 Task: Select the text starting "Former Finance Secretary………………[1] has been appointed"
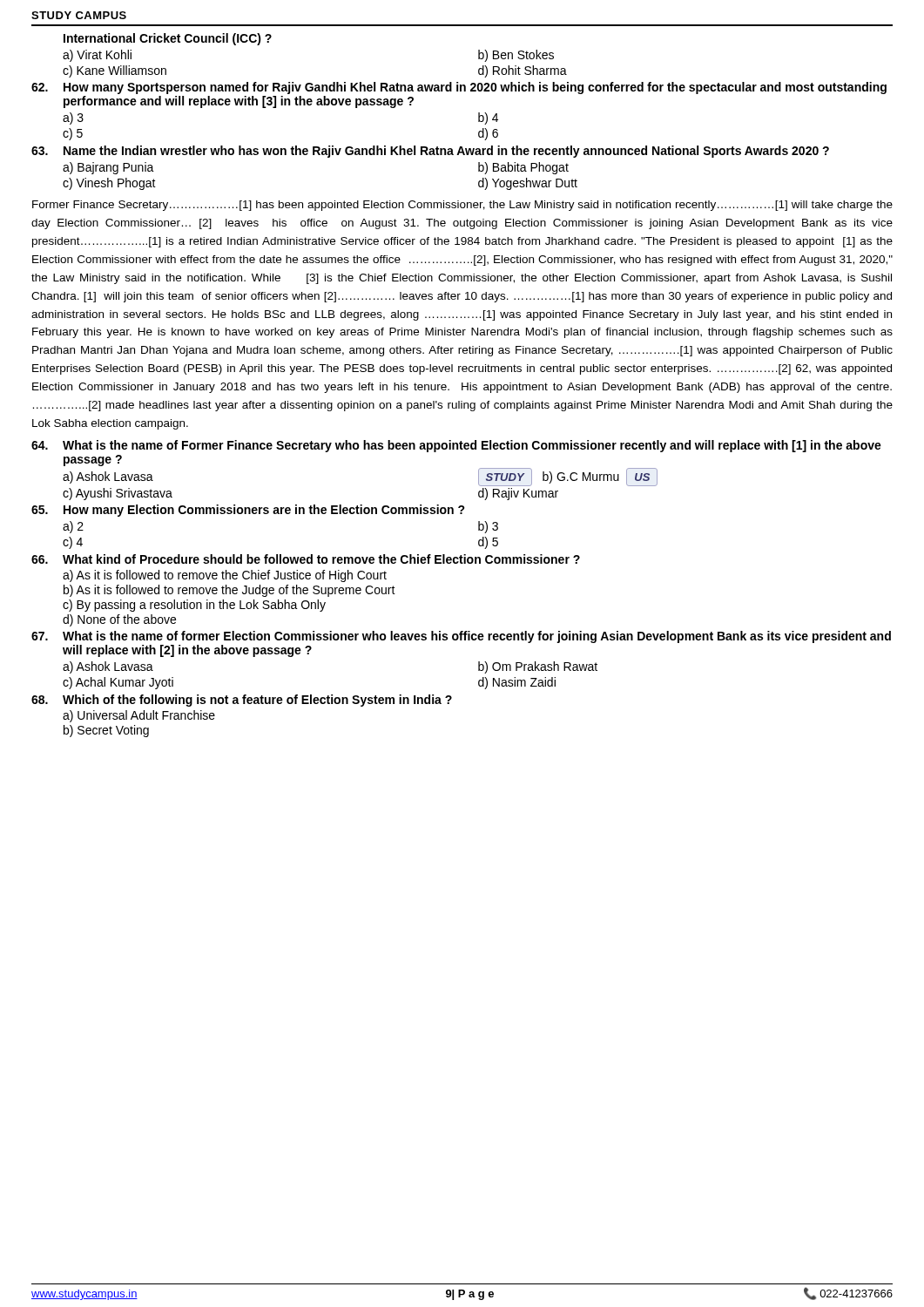pyautogui.click(x=462, y=314)
